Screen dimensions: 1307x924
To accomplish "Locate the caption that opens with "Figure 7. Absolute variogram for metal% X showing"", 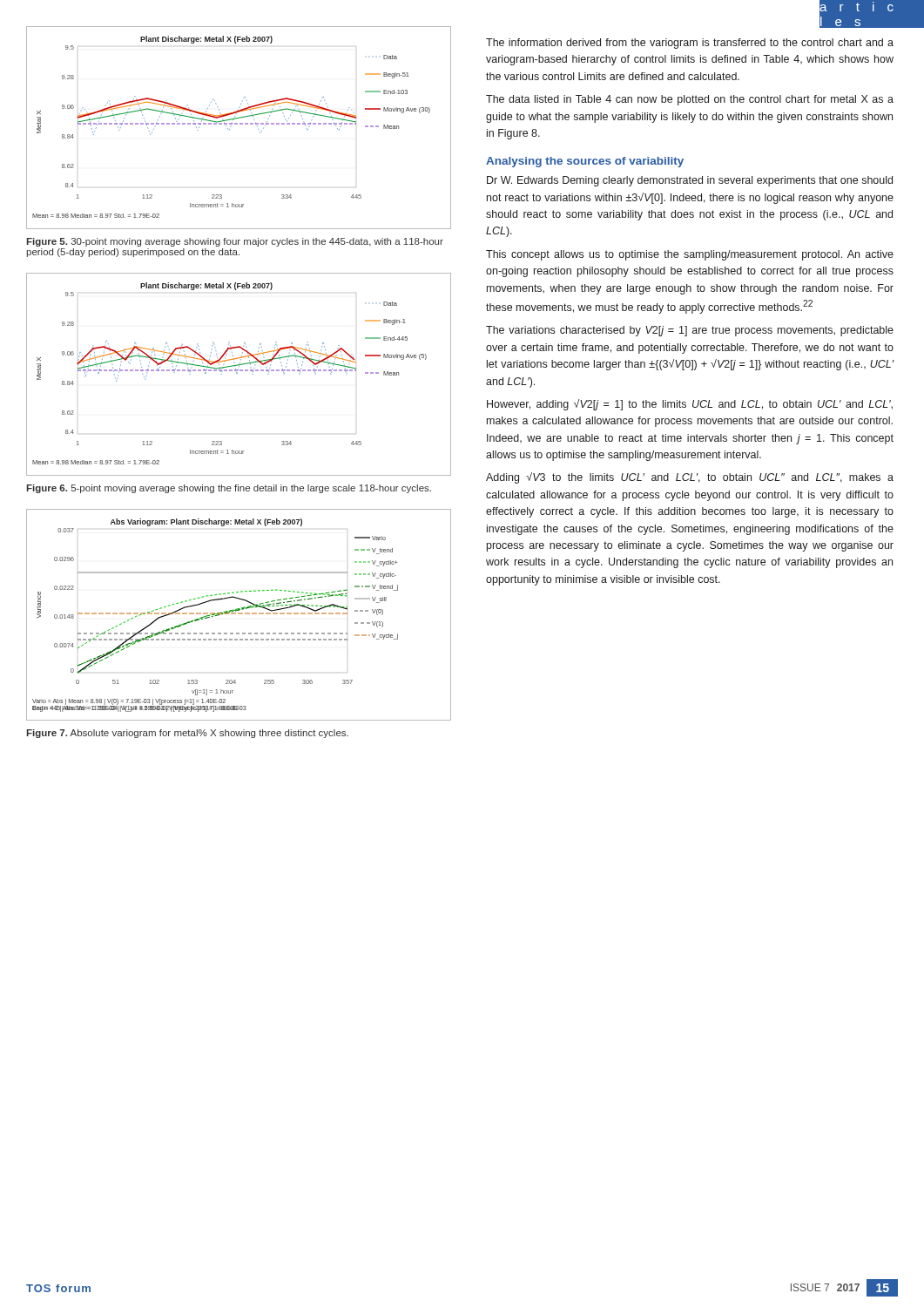I will point(188,733).
